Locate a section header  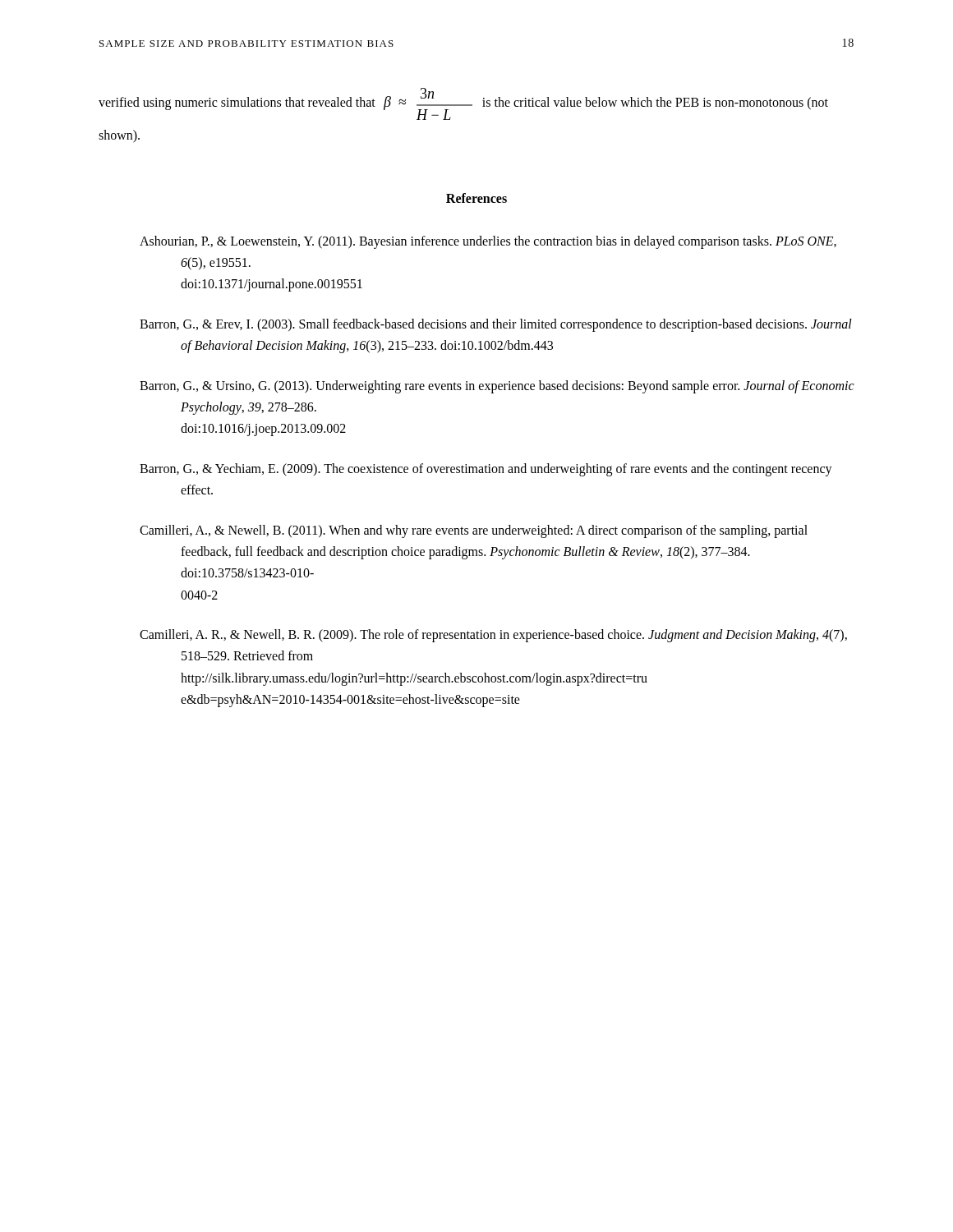click(476, 198)
